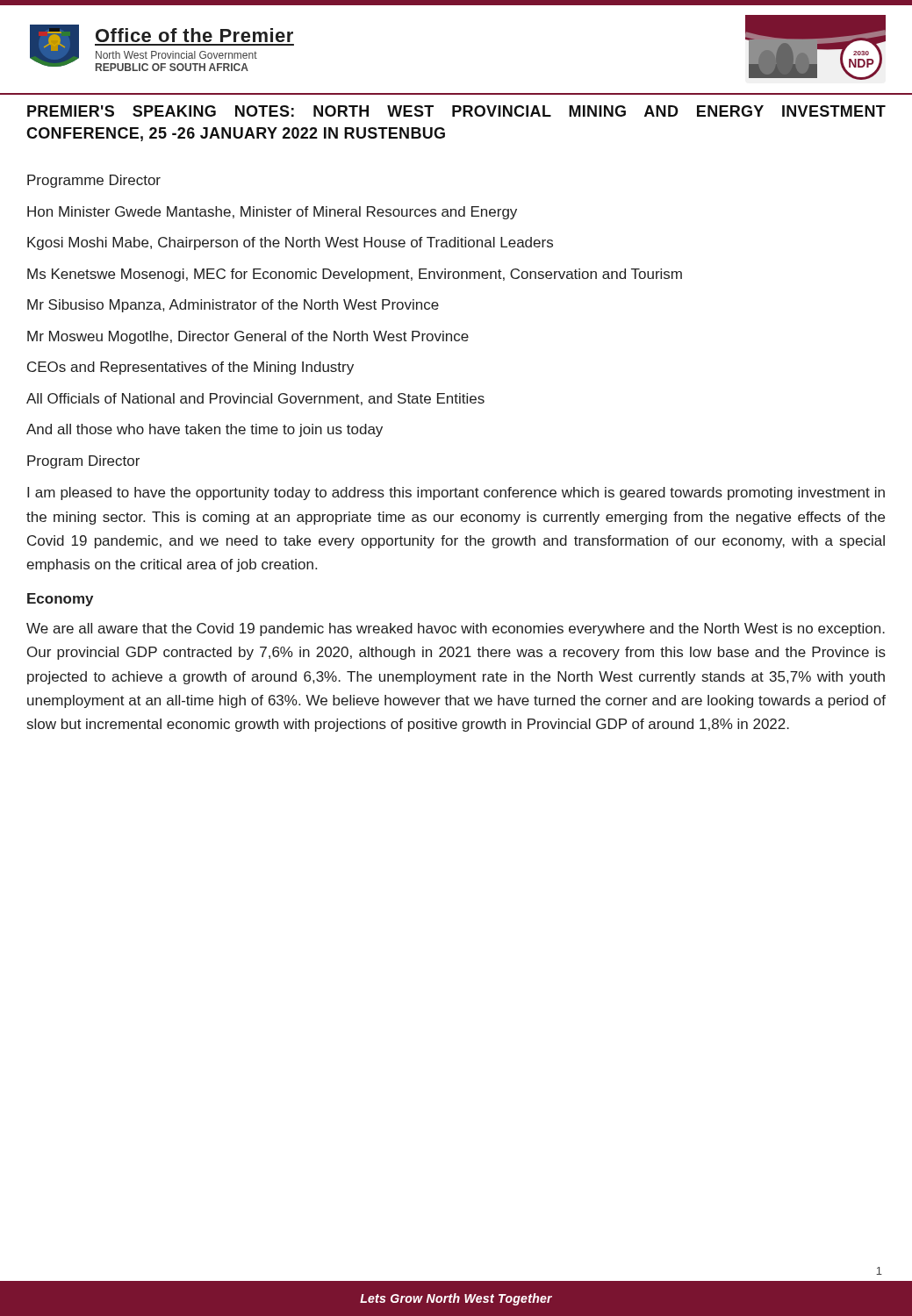Point to the text block starting "Programme Director"

tap(94, 181)
